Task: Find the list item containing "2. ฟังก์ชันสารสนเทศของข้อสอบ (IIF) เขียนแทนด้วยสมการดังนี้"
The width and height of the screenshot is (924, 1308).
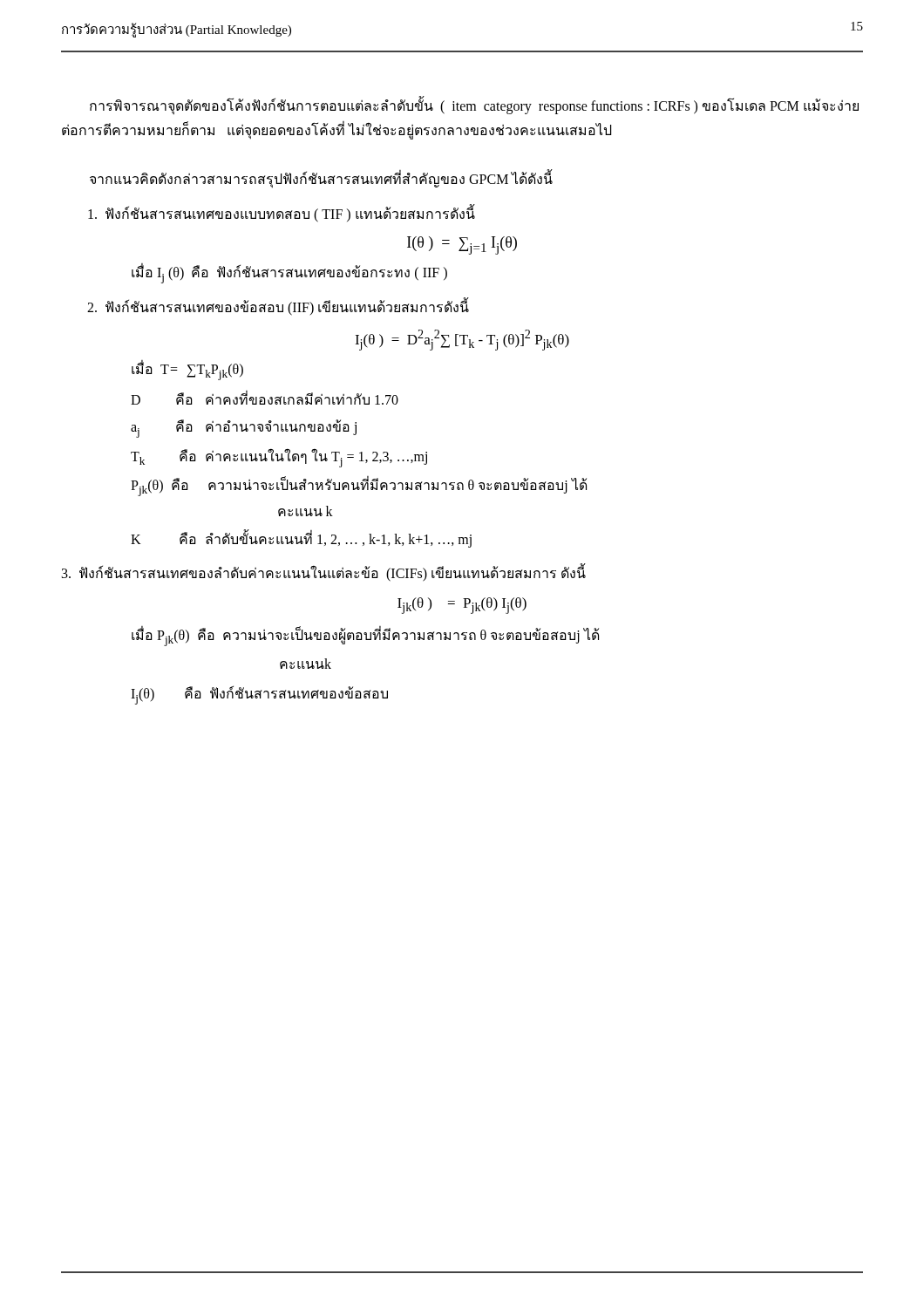Action: [x=278, y=307]
